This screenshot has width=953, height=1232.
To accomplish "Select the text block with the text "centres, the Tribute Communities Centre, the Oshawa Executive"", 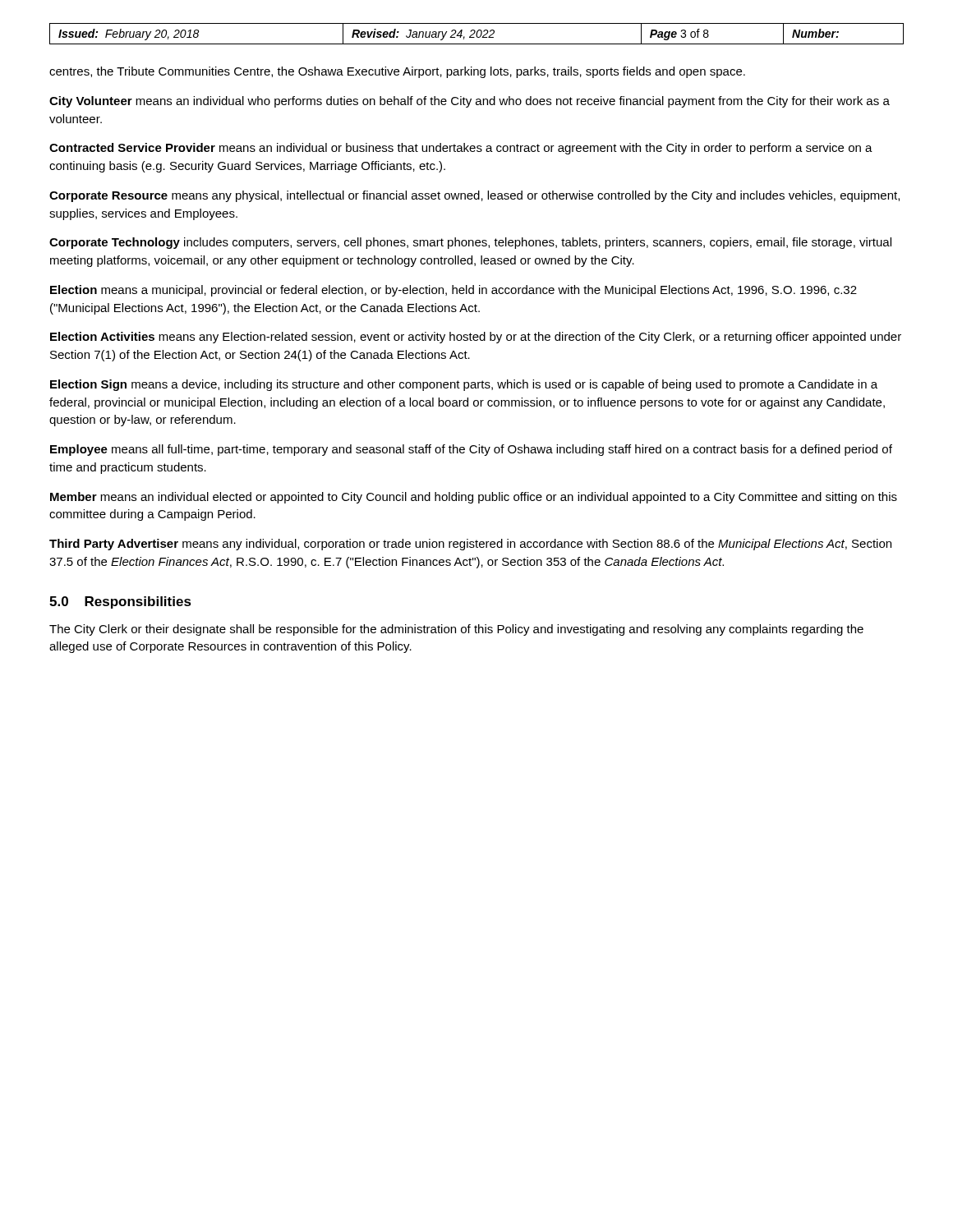I will (x=398, y=71).
